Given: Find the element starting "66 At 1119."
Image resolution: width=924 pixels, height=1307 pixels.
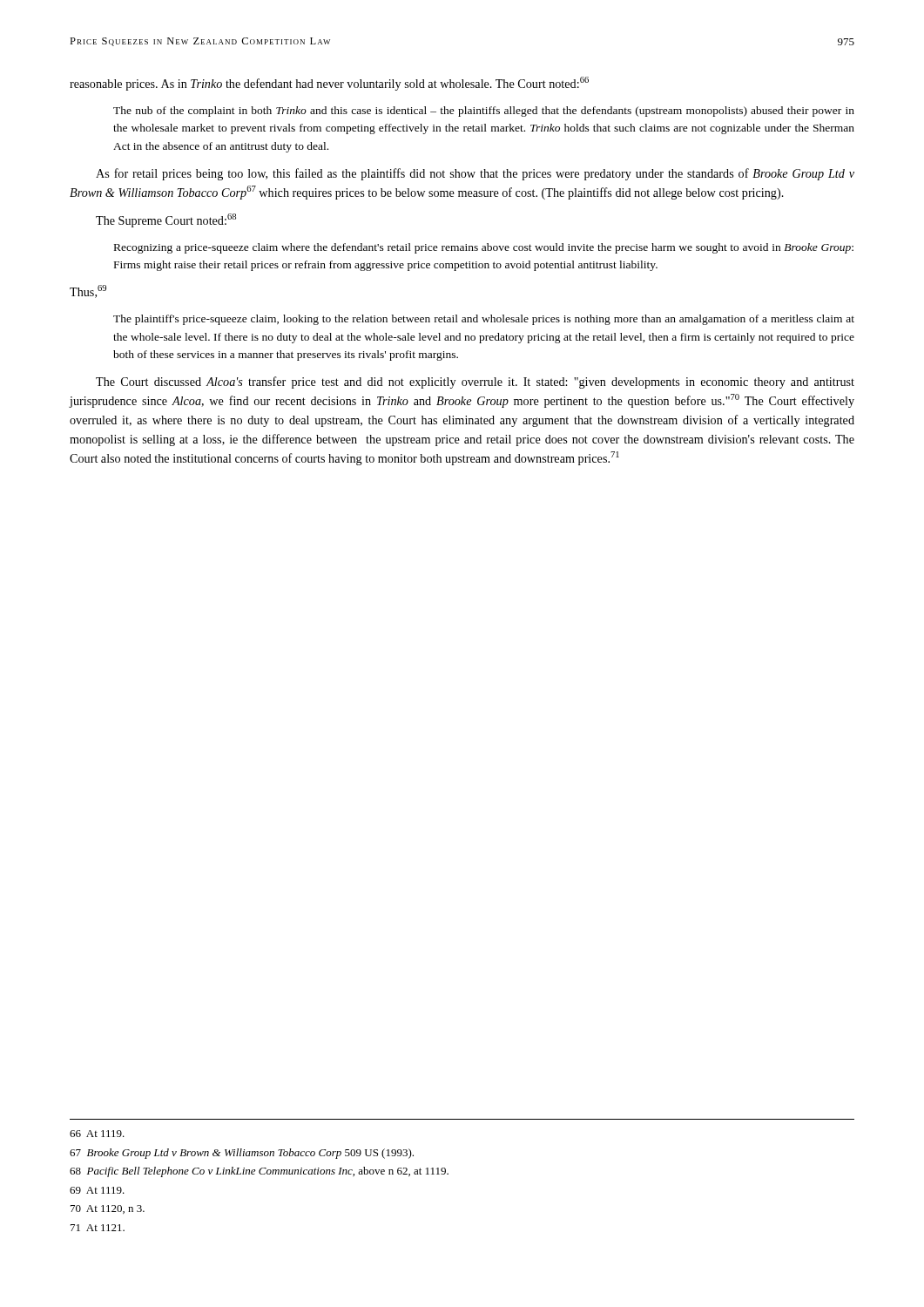Looking at the screenshot, I should pyautogui.click(x=97, y=1134).
